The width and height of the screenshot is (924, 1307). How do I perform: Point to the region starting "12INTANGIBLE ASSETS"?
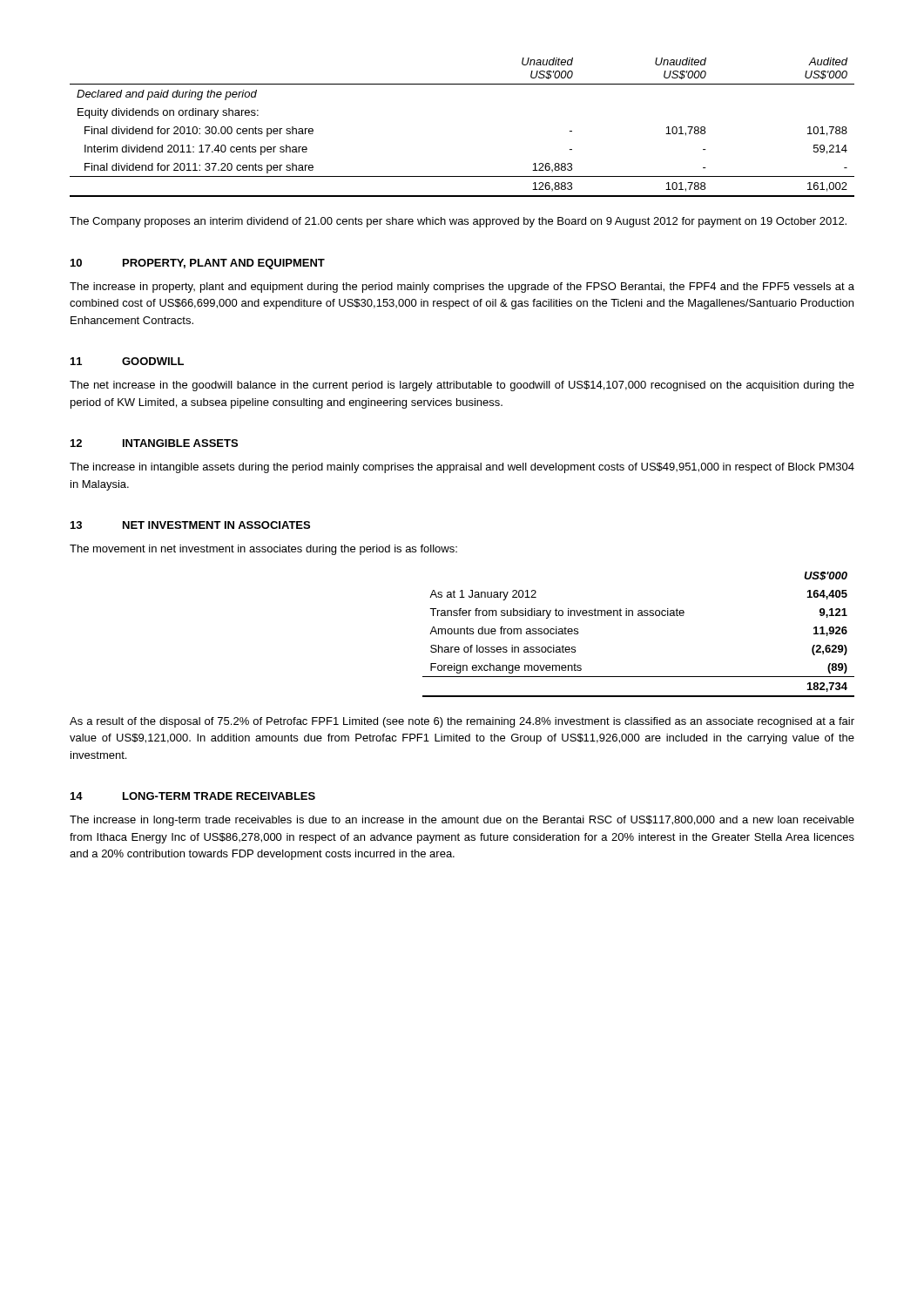[154, 443]
